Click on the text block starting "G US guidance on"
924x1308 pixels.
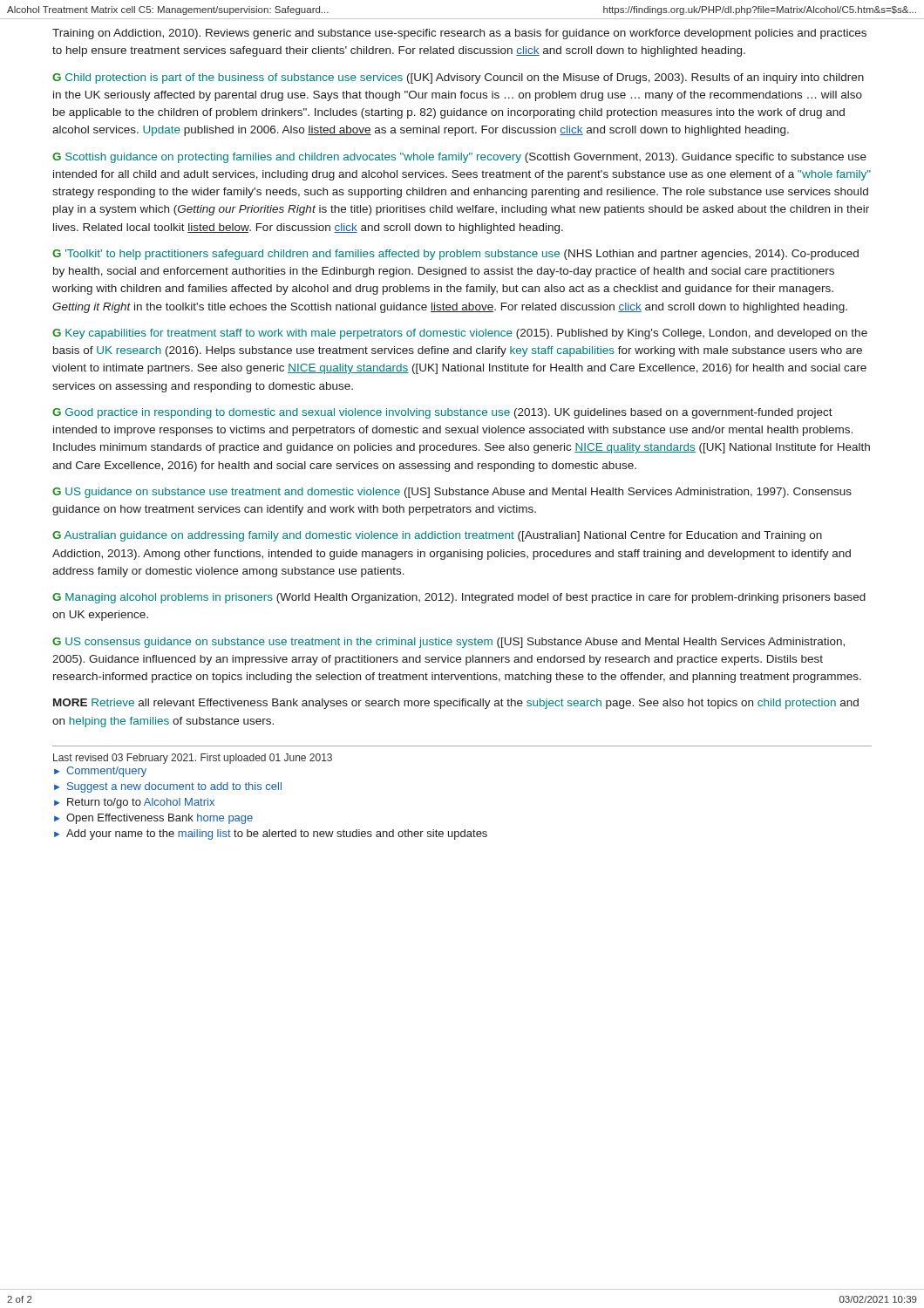pyautogui.click(x=452, y=500)
